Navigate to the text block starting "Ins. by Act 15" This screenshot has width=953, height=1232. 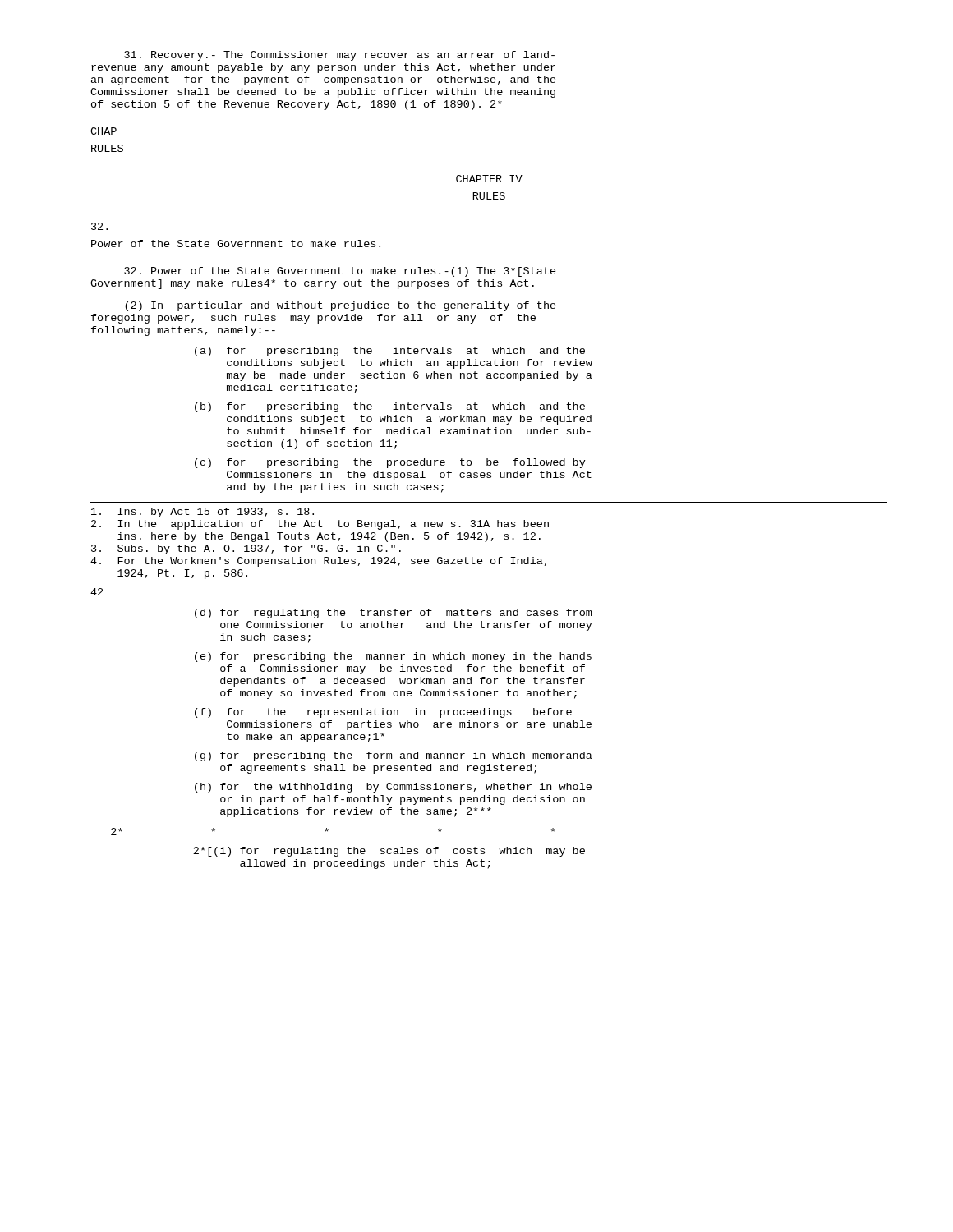point(489,543)
